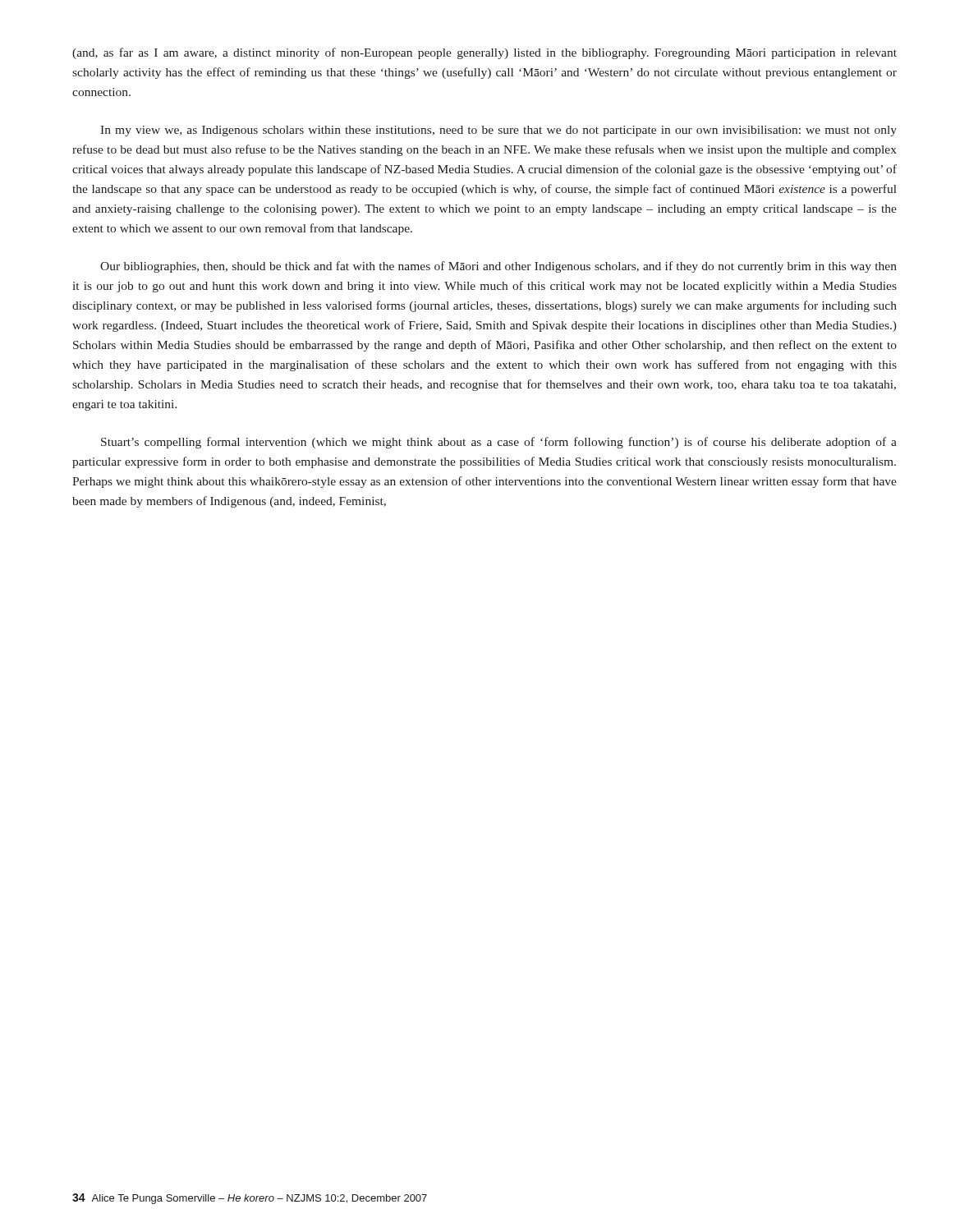The image size is (969, 1232).
Task: Navigate to the block starting "(and, as far as"
Action: coord(484,72)
